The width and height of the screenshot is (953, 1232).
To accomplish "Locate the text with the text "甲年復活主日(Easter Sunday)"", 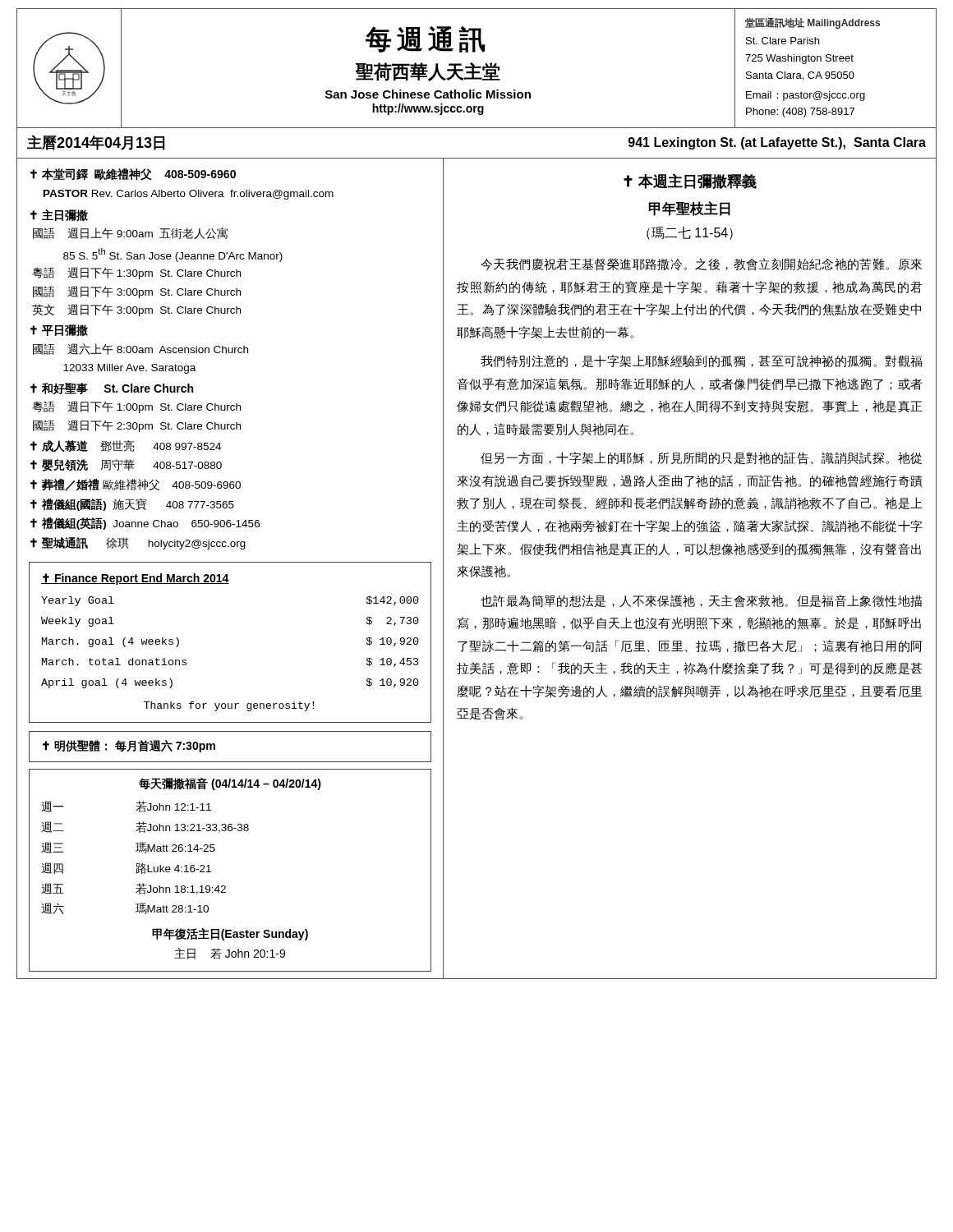I will click(230, 934).
